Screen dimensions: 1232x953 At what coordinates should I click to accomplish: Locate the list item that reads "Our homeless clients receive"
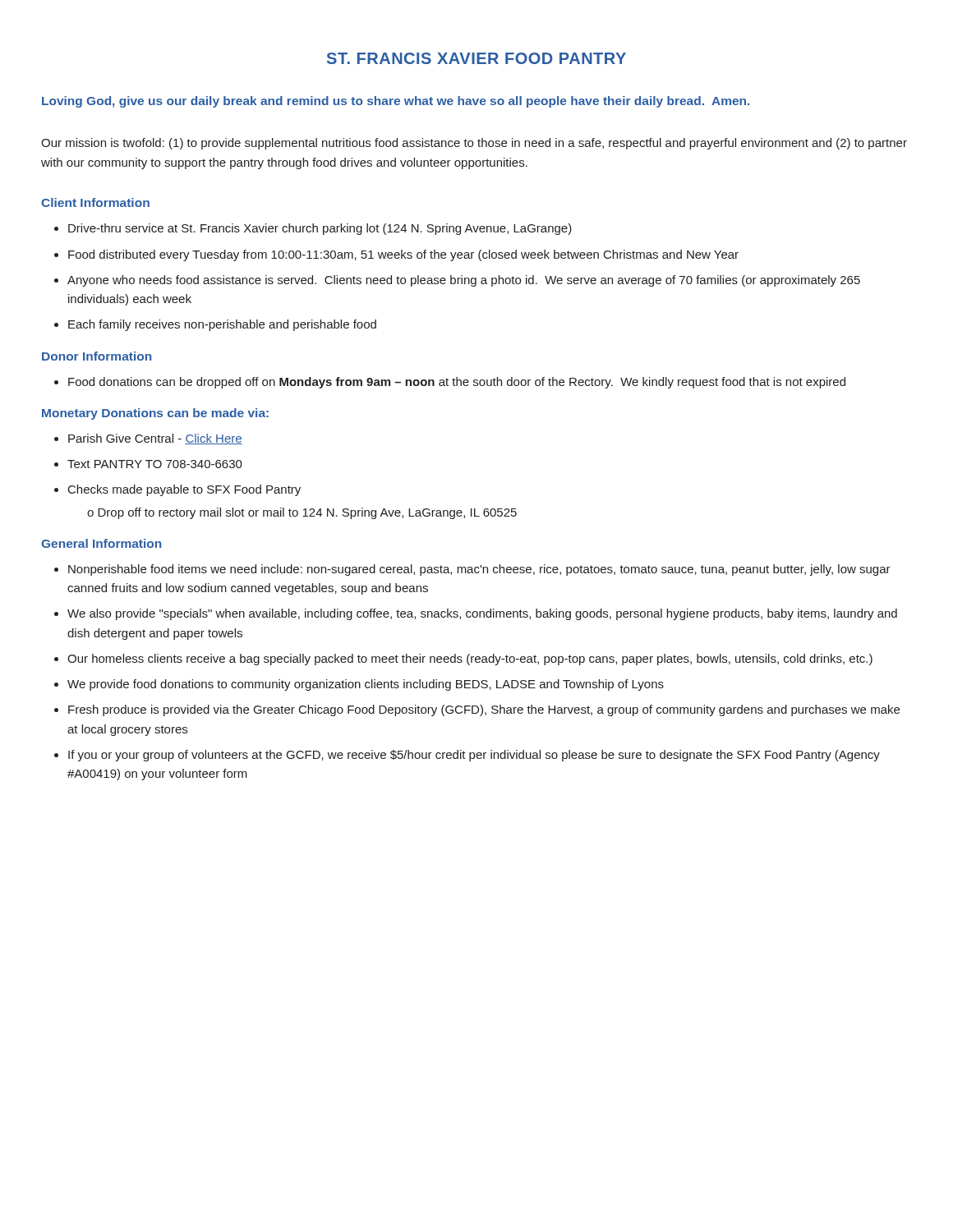click(470, 658)
